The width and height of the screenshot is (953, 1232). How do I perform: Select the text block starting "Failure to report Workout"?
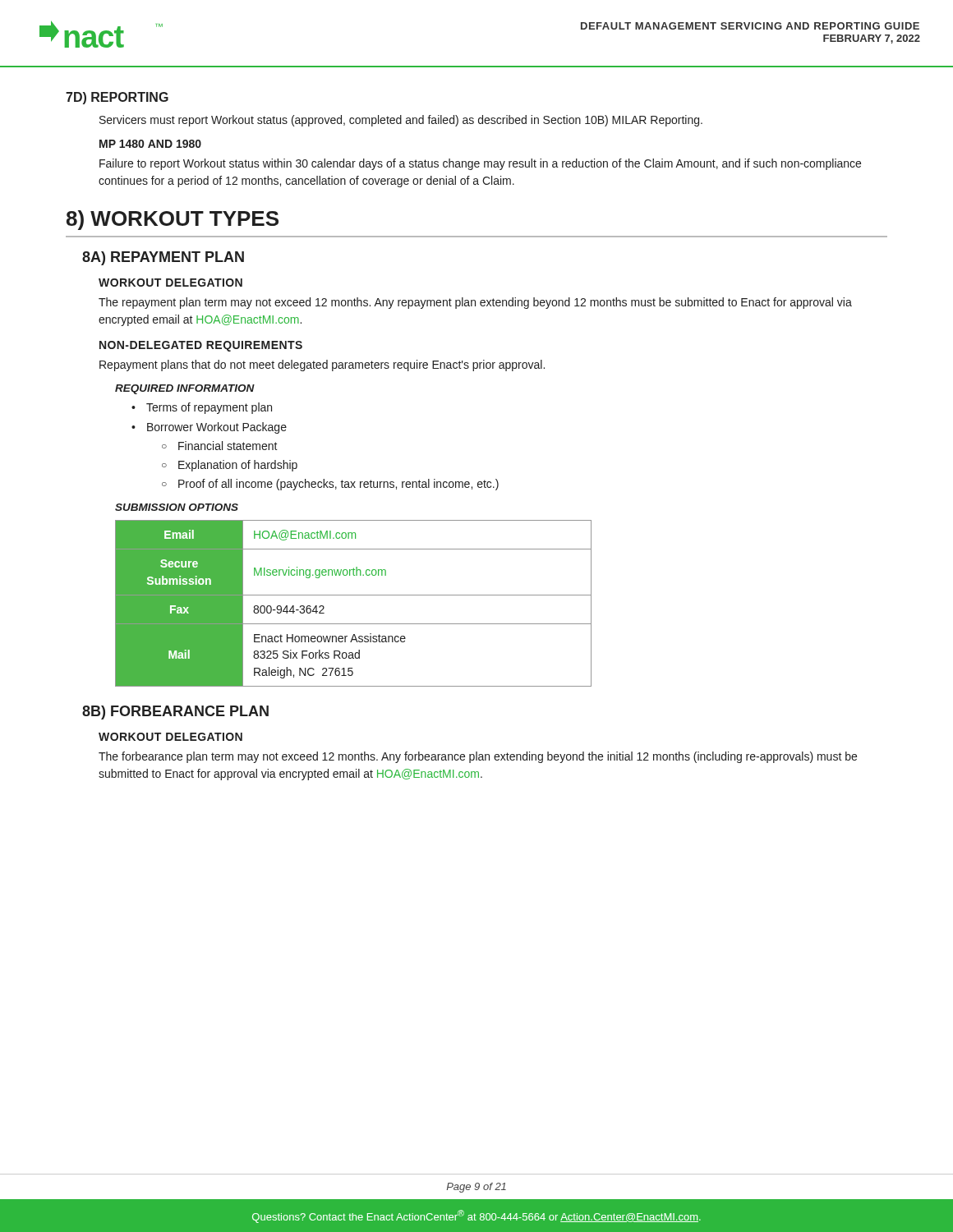pyautogui.click(x=480, y=172)
